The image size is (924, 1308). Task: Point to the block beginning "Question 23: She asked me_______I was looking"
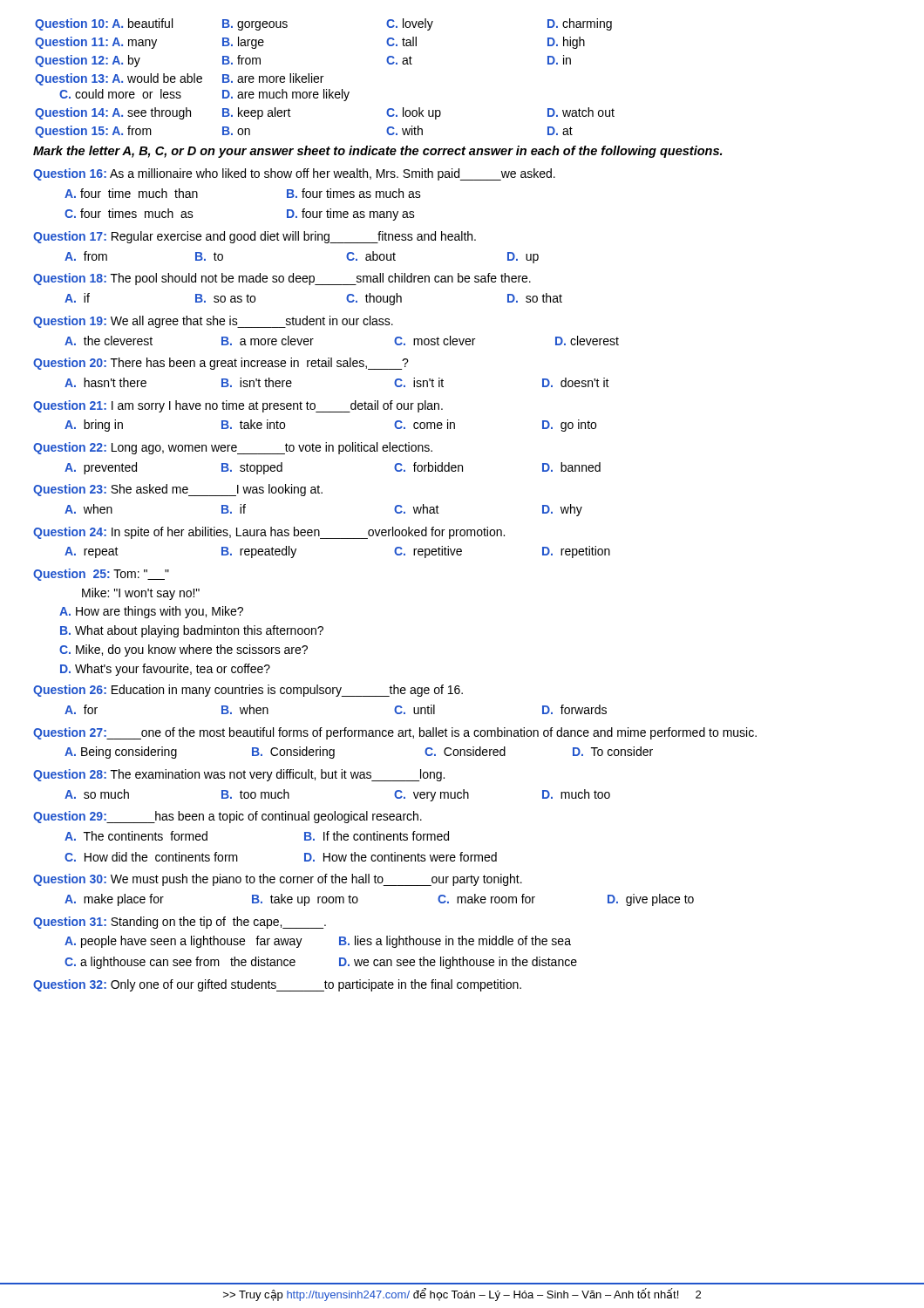[178, 490]
